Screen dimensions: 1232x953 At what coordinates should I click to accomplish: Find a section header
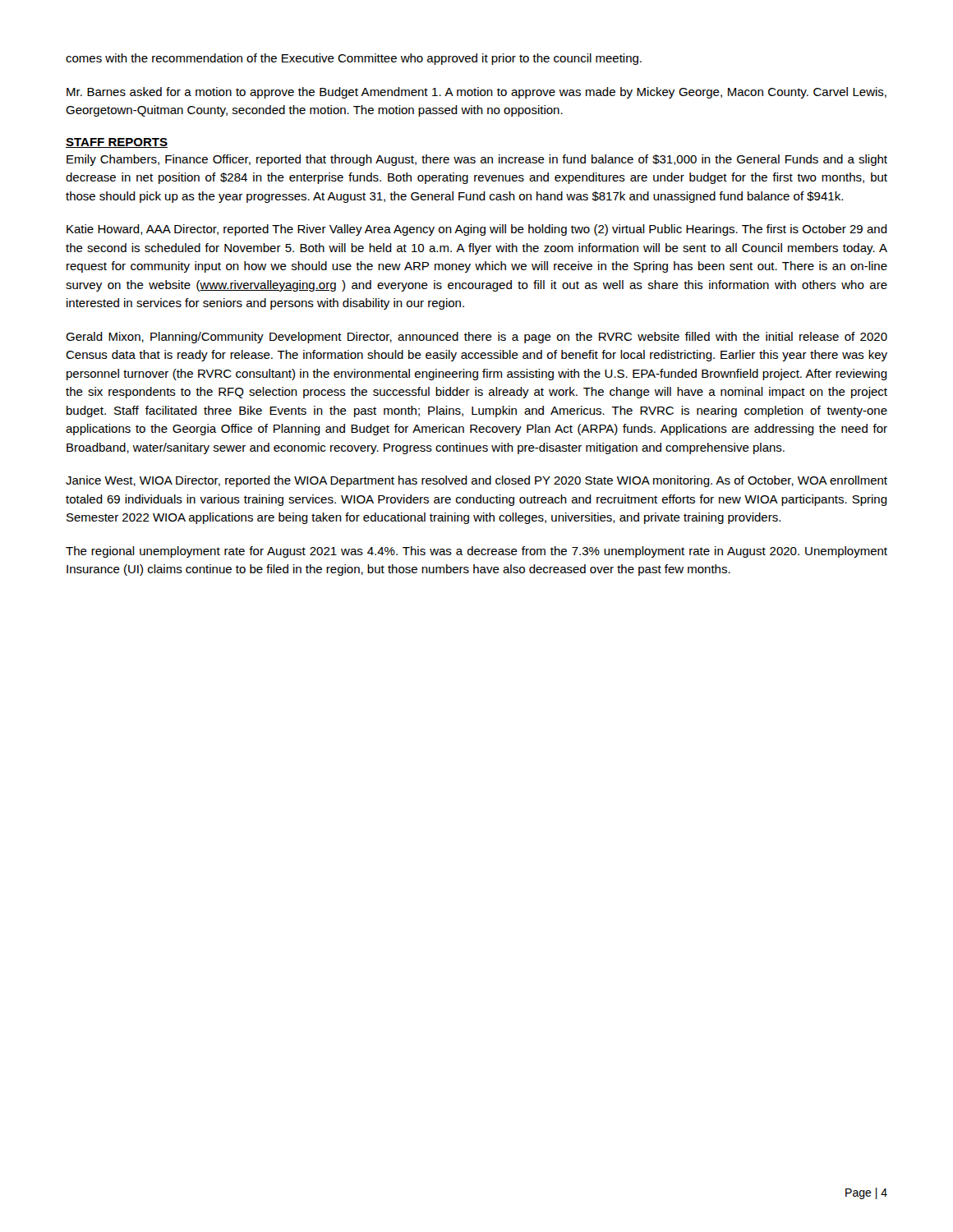coord(117,141)
